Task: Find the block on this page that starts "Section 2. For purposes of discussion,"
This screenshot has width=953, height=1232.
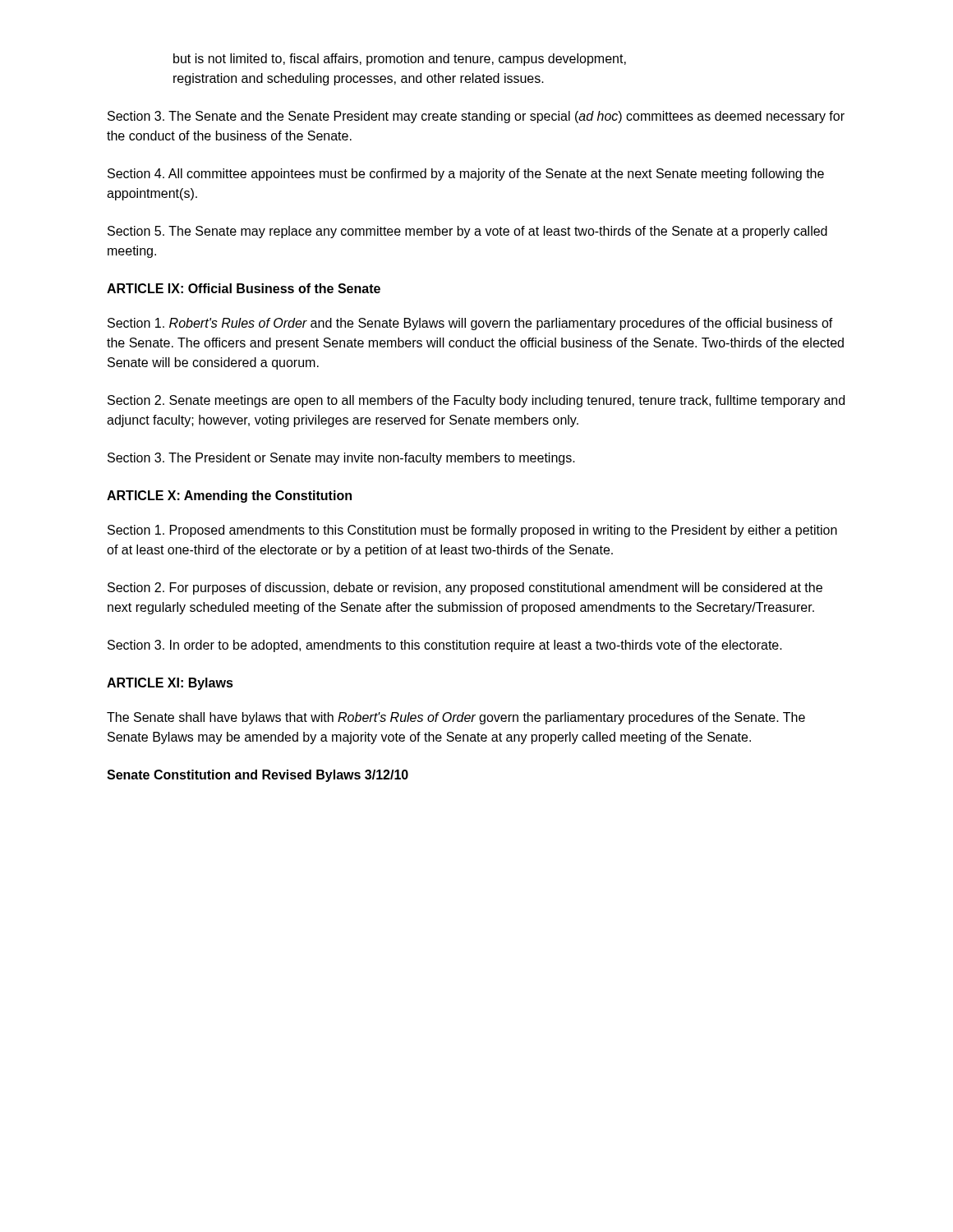Action: click(465, 598)
